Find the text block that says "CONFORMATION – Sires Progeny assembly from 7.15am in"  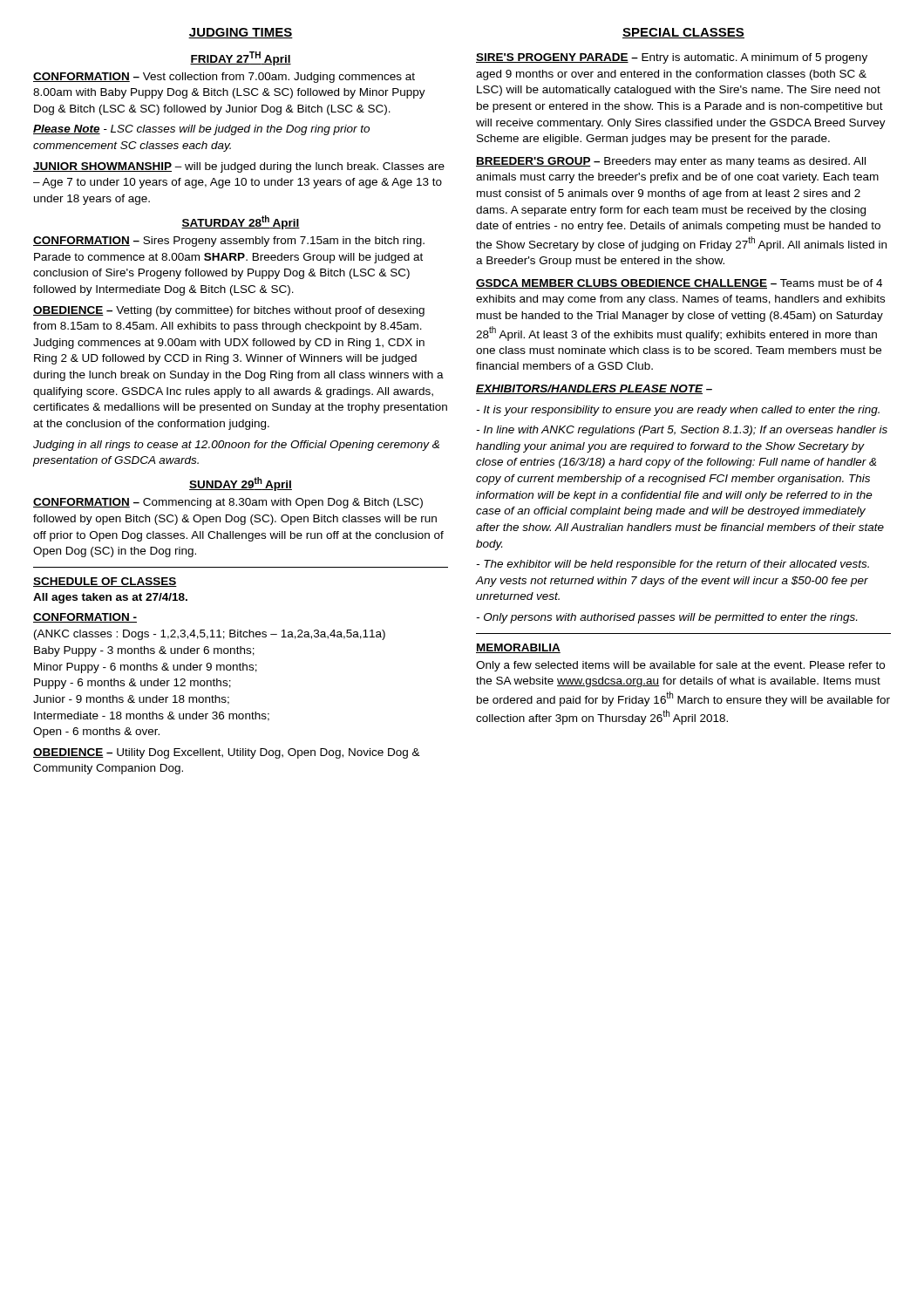241,265
